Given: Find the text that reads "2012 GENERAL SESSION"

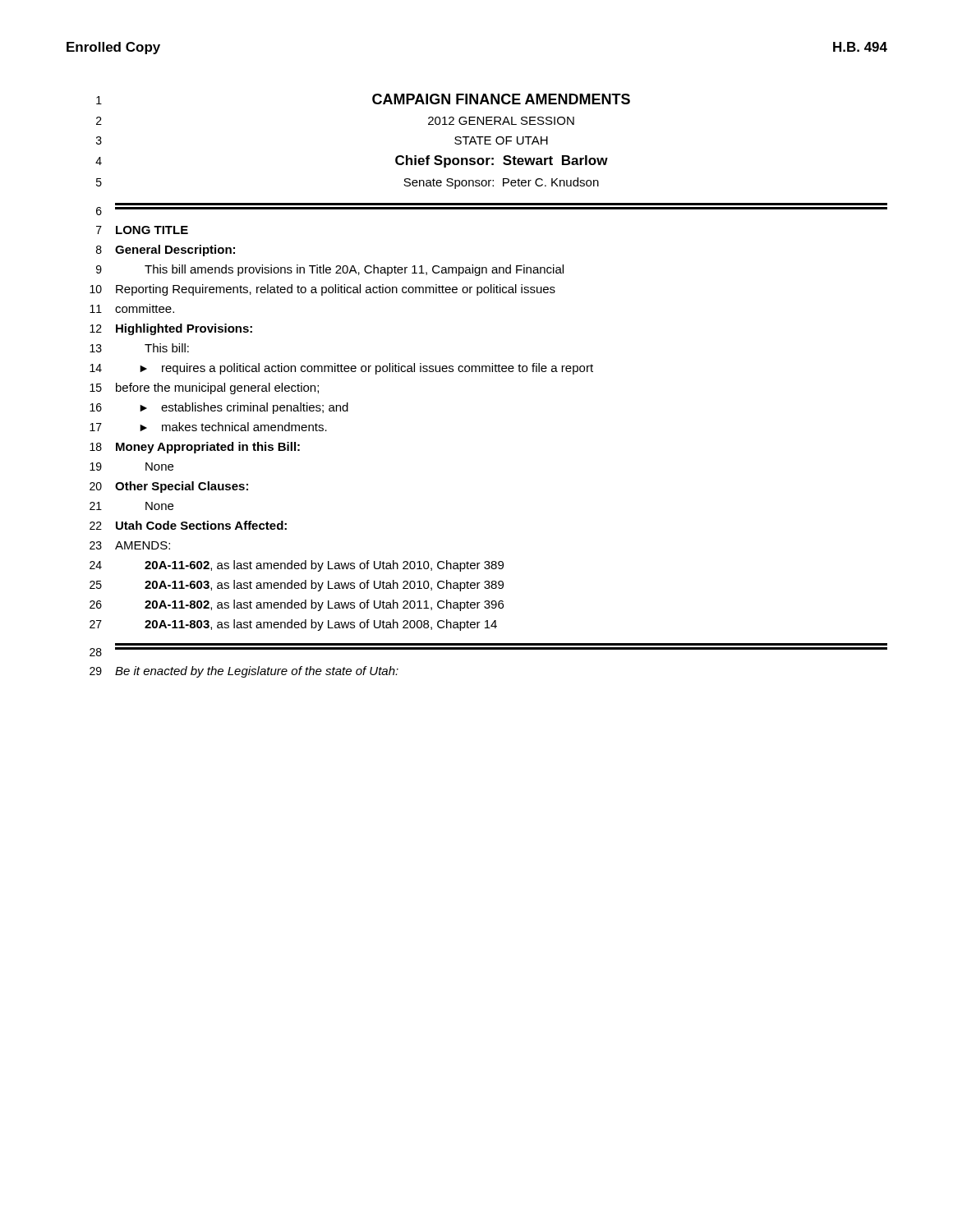Looking at the screenshot, I should point(501,120).
